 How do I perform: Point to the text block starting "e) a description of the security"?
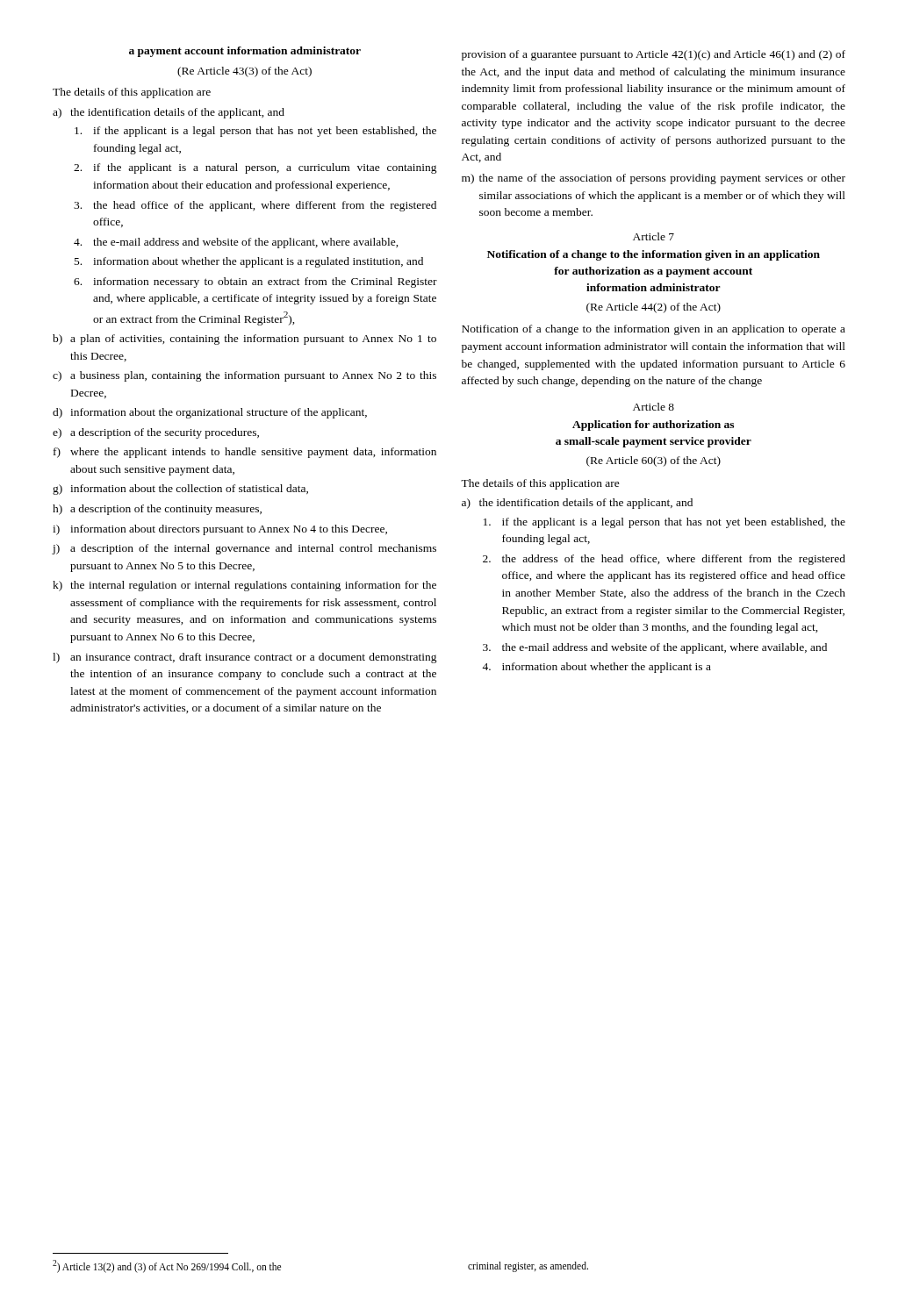click(x=156, y=432)
